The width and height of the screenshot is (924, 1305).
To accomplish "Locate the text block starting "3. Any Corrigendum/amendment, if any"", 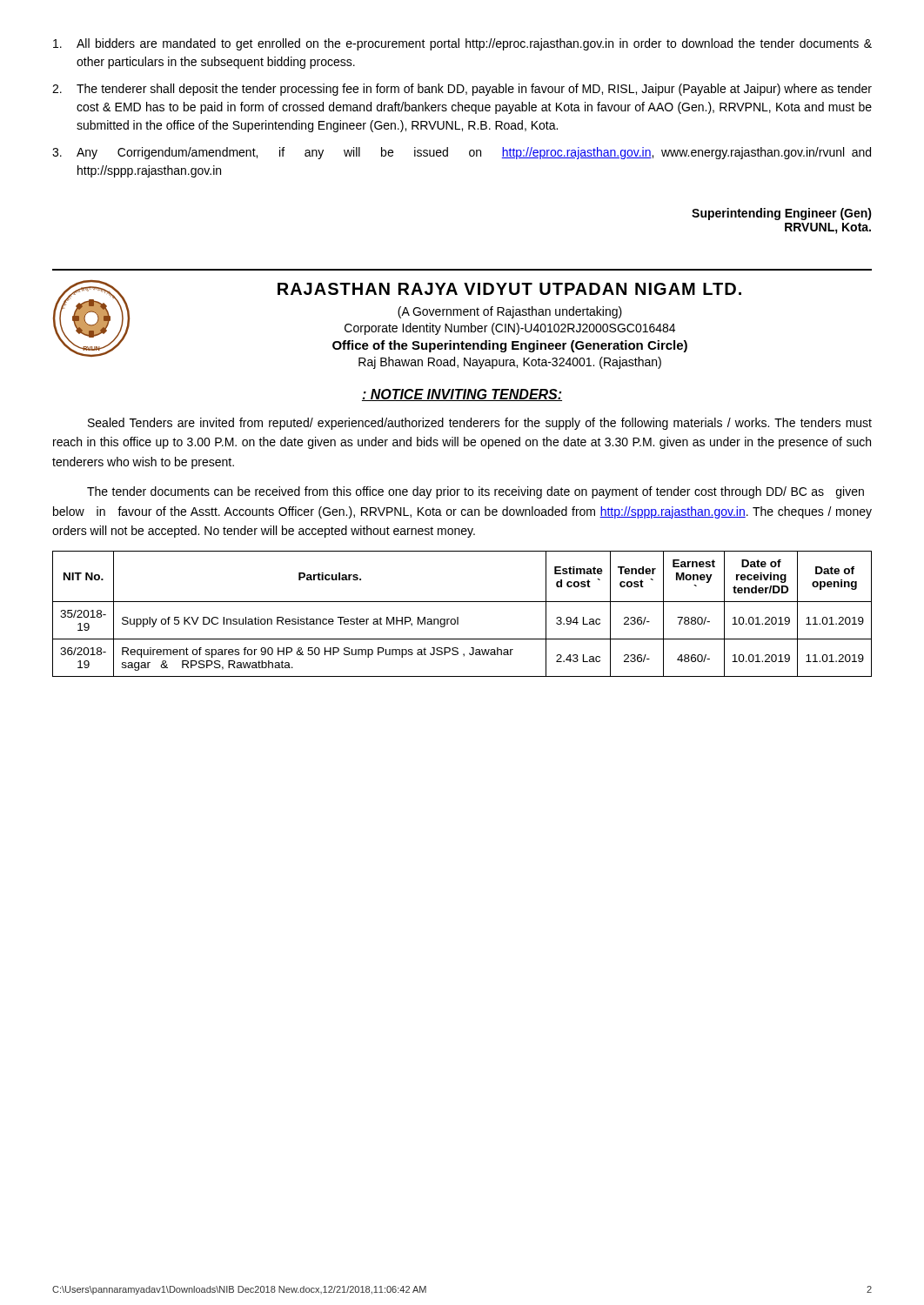I will [x=462, y=162].
